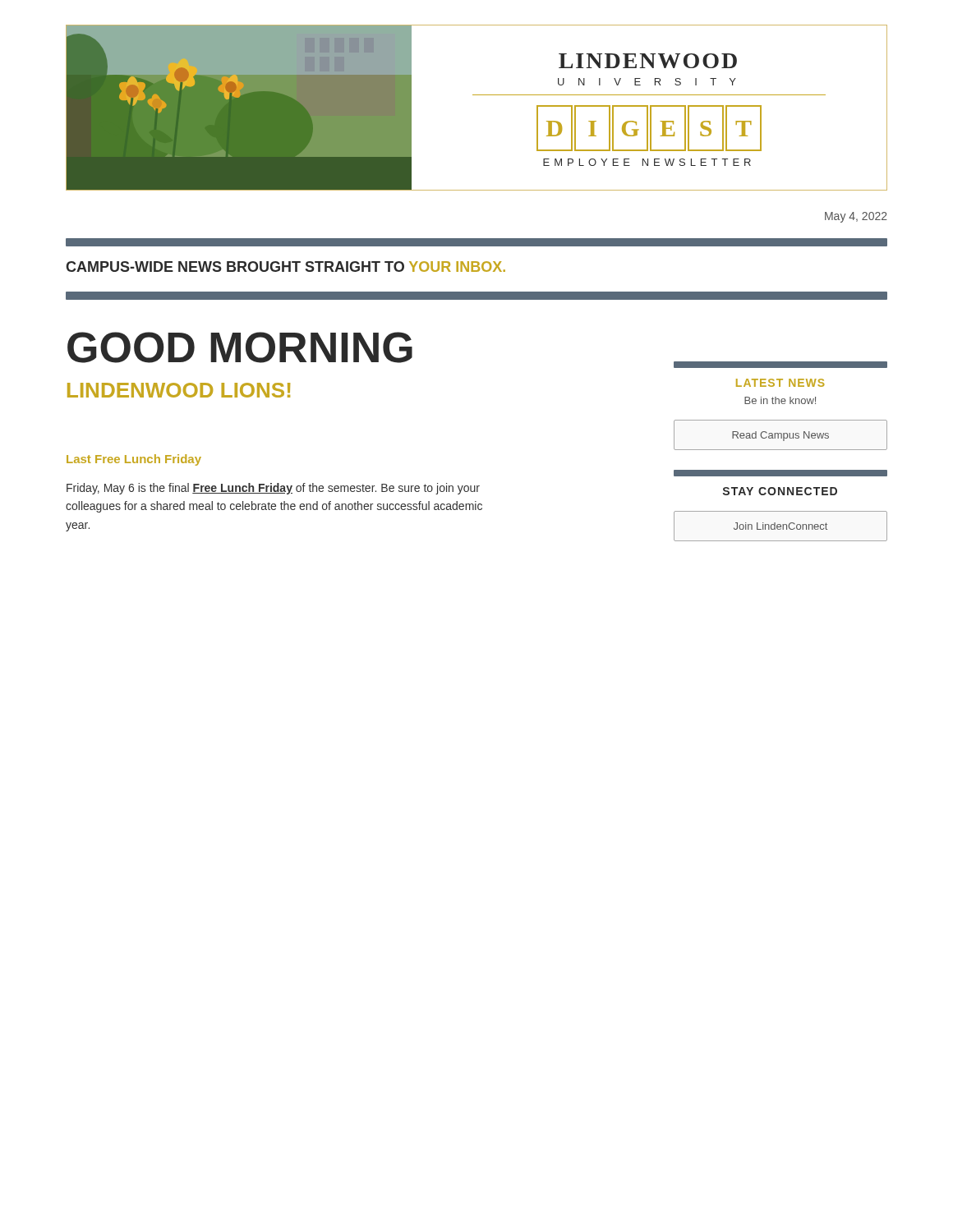The image size is (953, 1232).
Task: Select the title that says "GOOD MORNING"
Action: pyautogui.click(x=240, y=348)
